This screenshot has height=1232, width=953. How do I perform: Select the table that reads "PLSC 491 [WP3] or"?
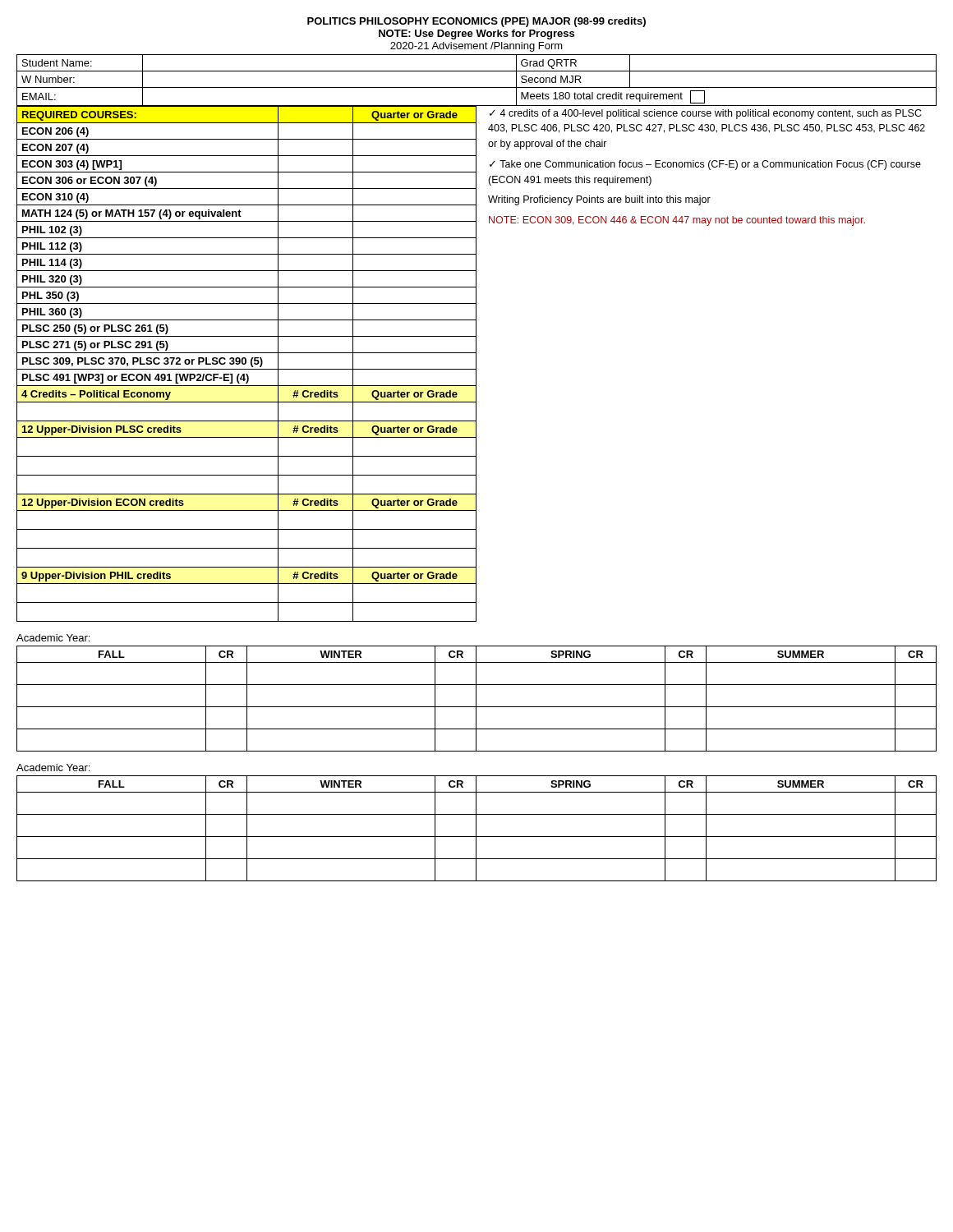pos(246,364)
